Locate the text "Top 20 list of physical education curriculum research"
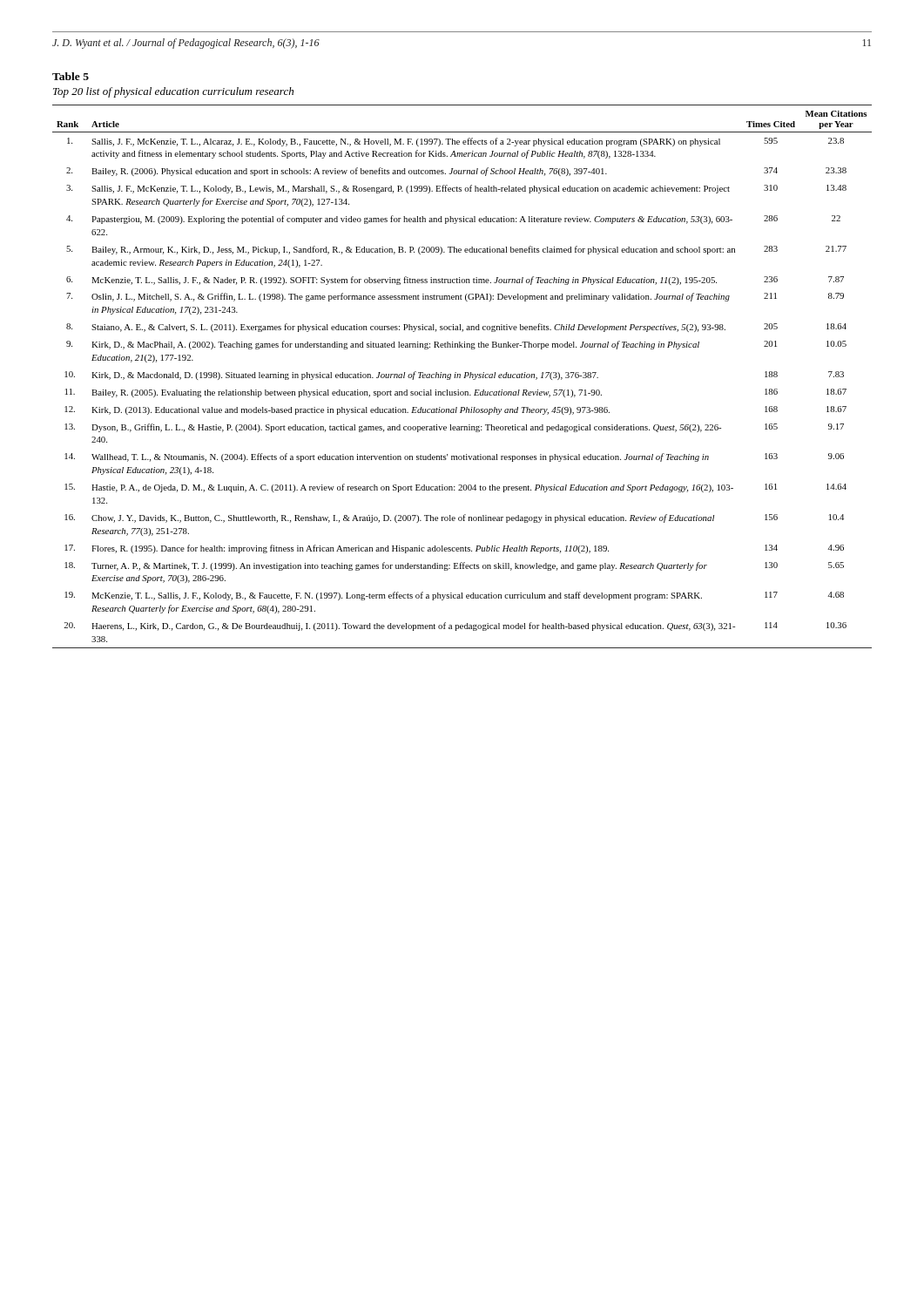The image size is (924, 1307). pos(173,91)
